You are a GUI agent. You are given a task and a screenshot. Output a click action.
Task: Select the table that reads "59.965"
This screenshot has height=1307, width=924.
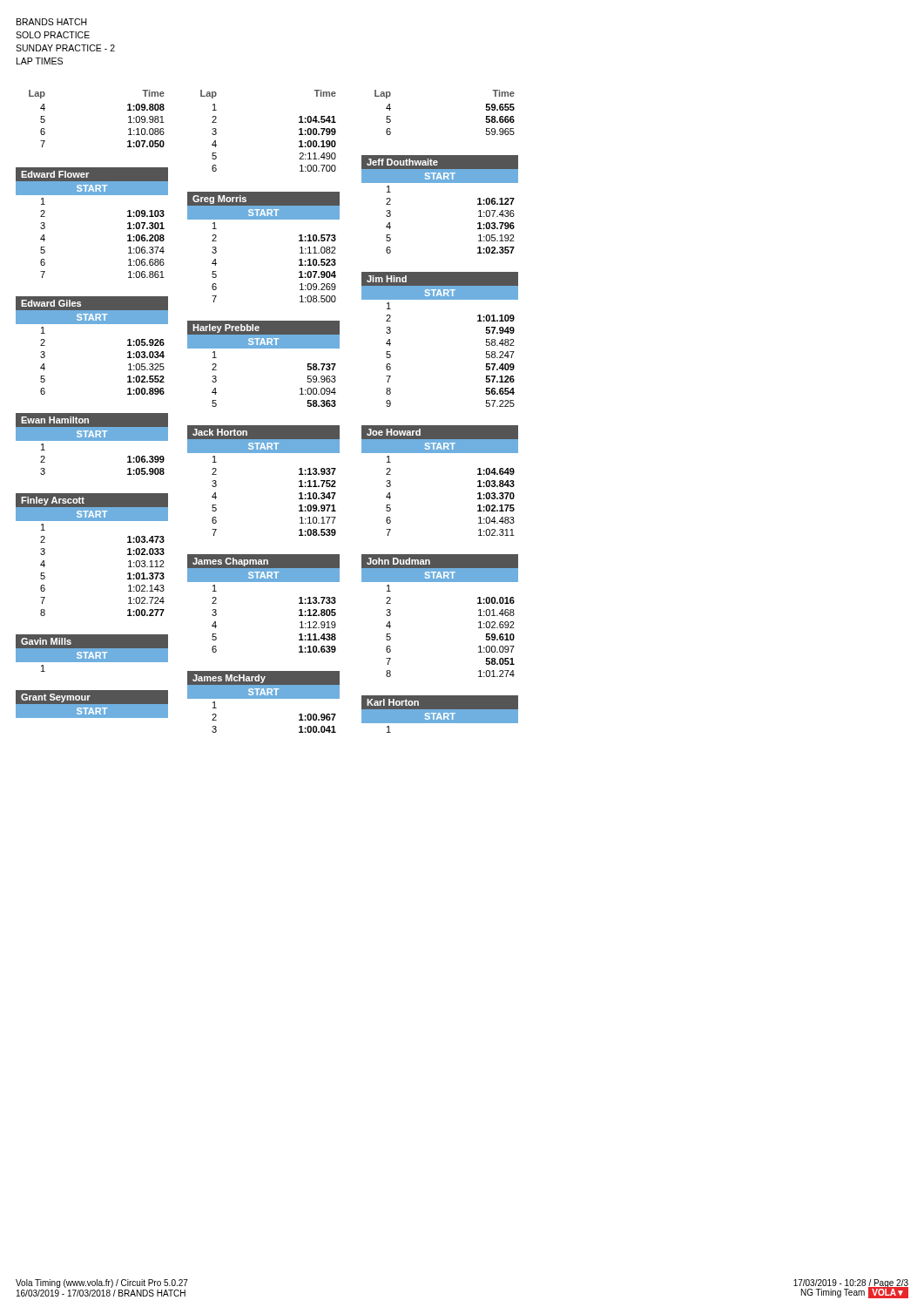pos(440,112)
